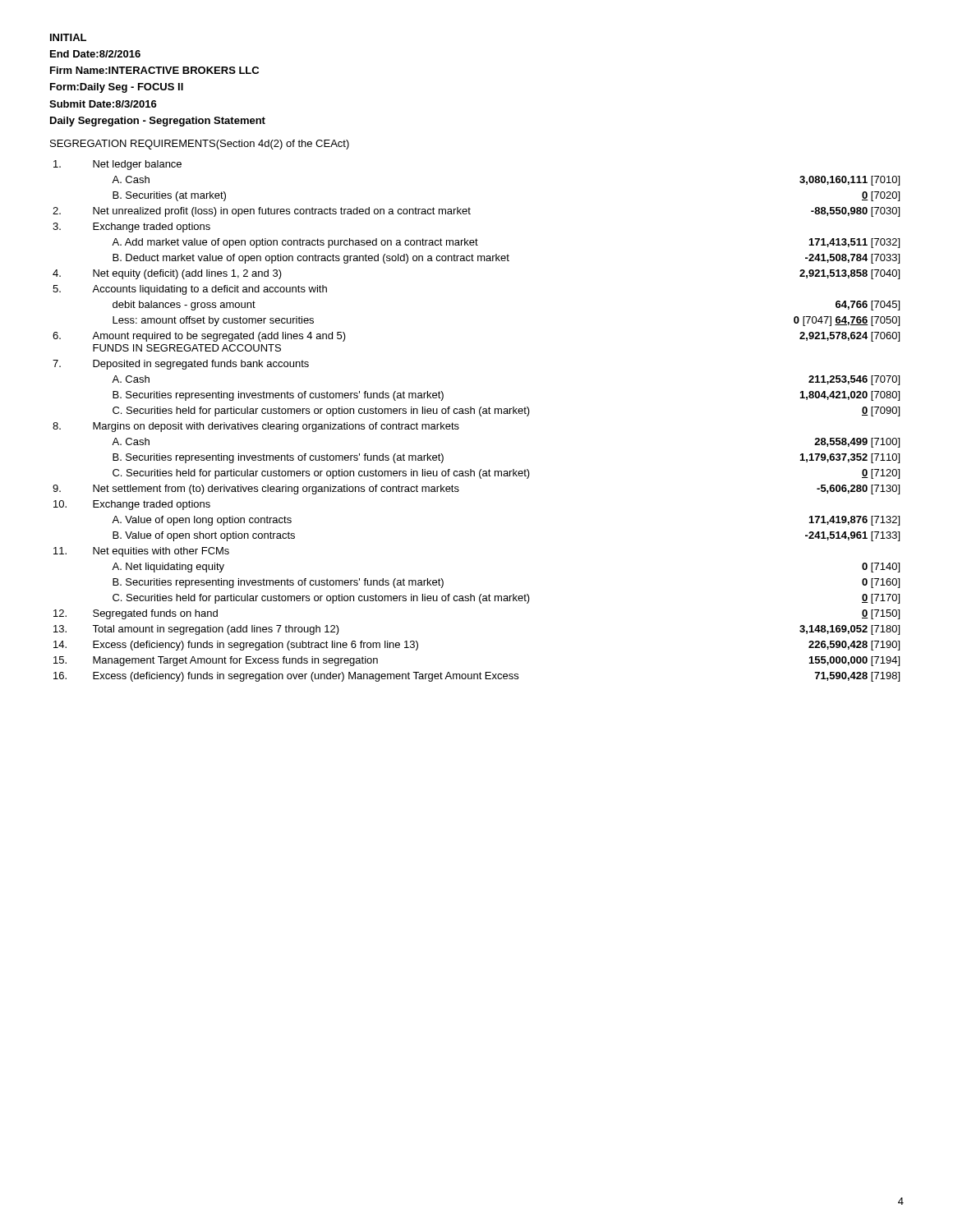Select the list item that reads "16. Excess (deficiency) funds in segregation over (under)"
The width and height of the screenshot is (953, 1232).
point(476,675)
